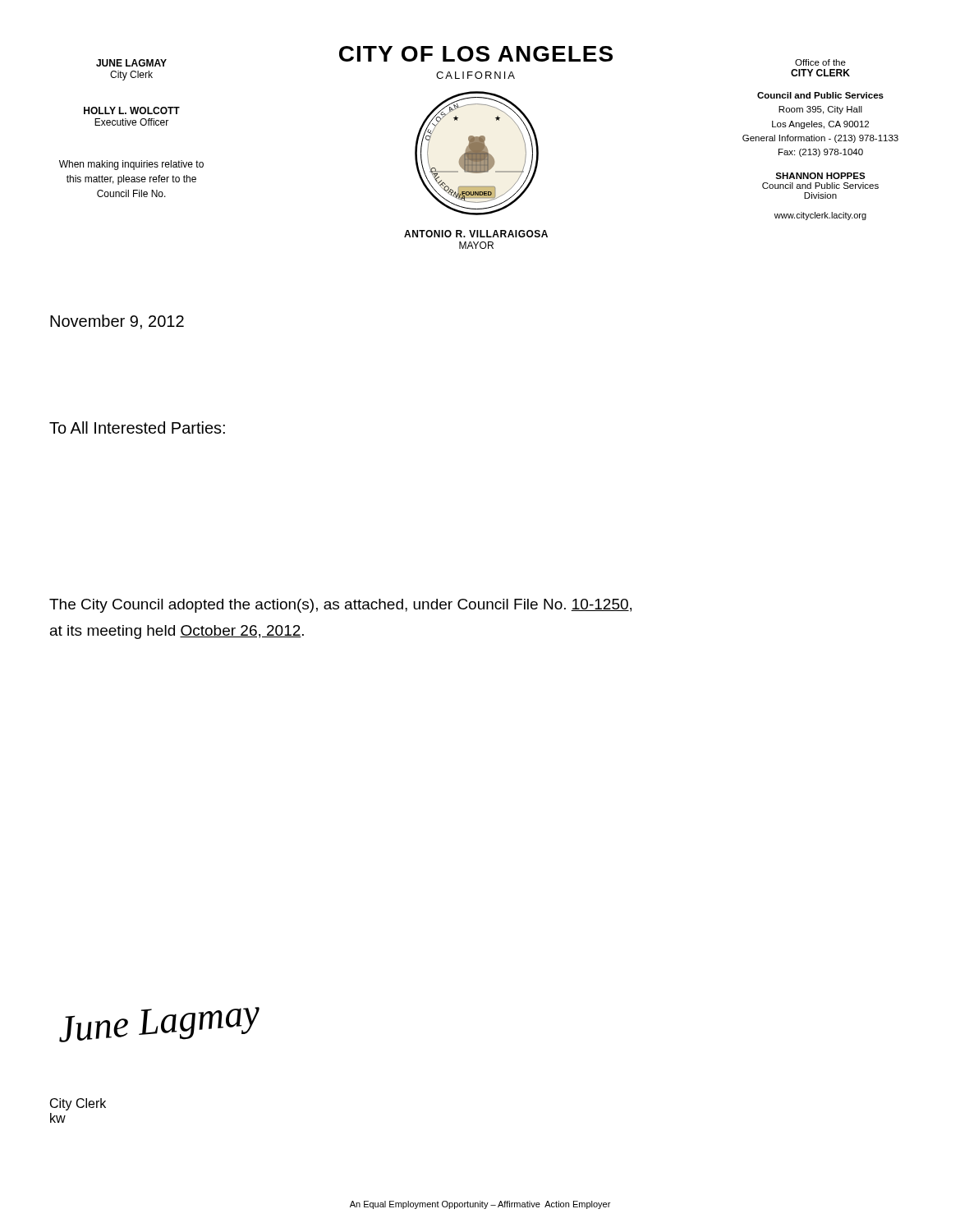Screen dimensions: 1232x960
Task: Point to the text block starting "The City Council adopted the action(s), as attached,"
Action: click(x=341, y=617)
